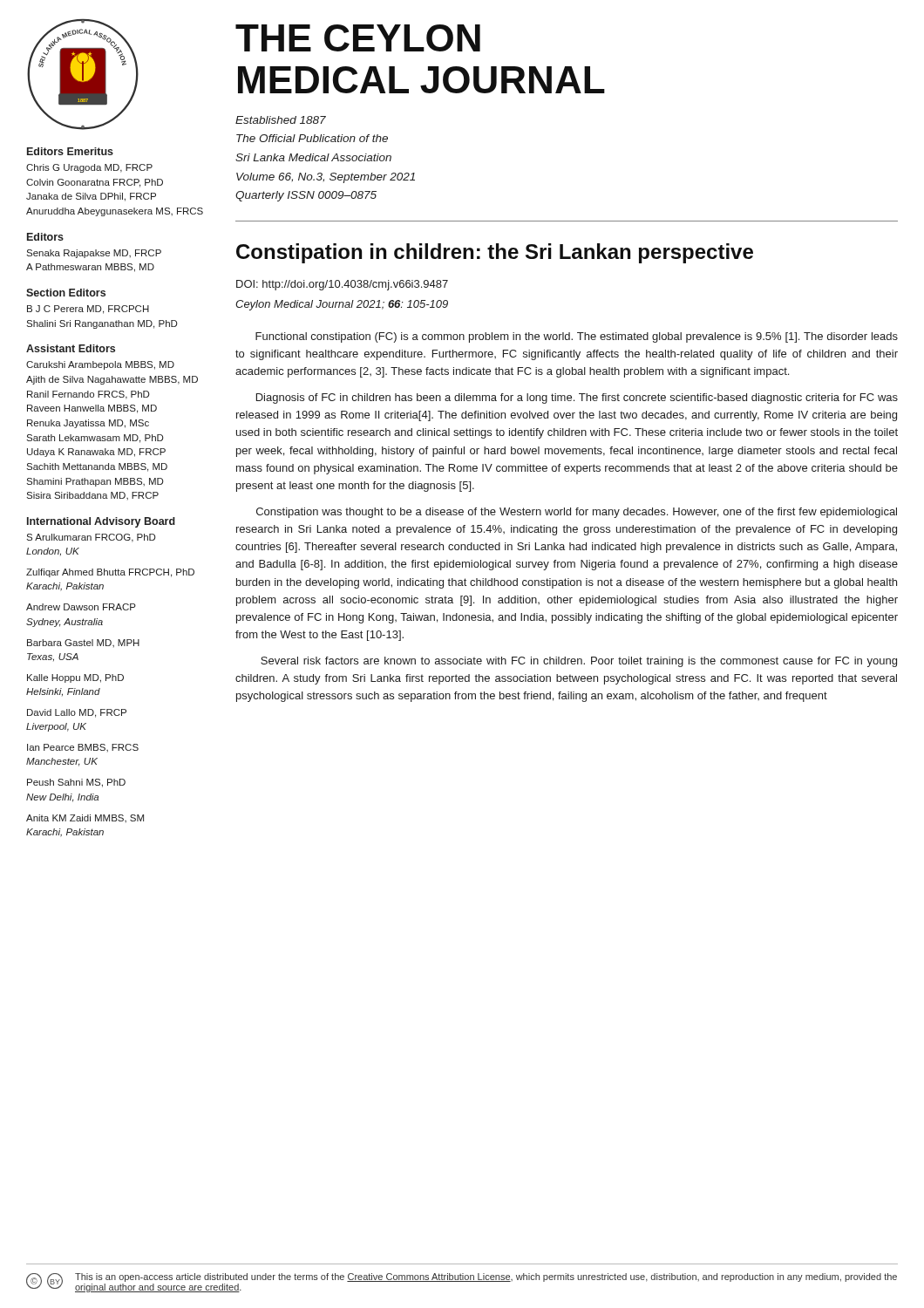Point to "Assistant Editors"
This screenshot has width=924, height=1308.
tap(71, 349)
